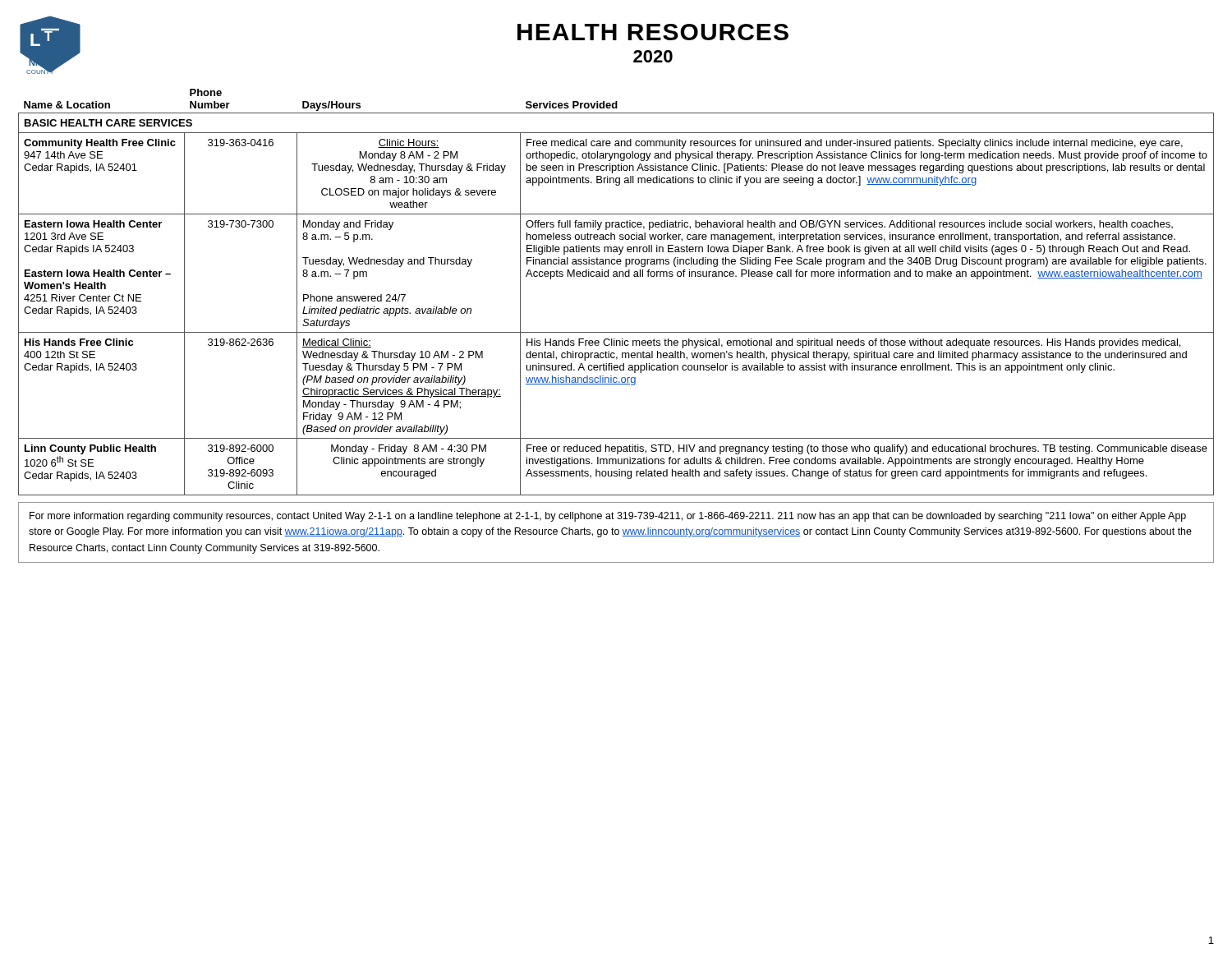Find the logo

coord(51,46)
